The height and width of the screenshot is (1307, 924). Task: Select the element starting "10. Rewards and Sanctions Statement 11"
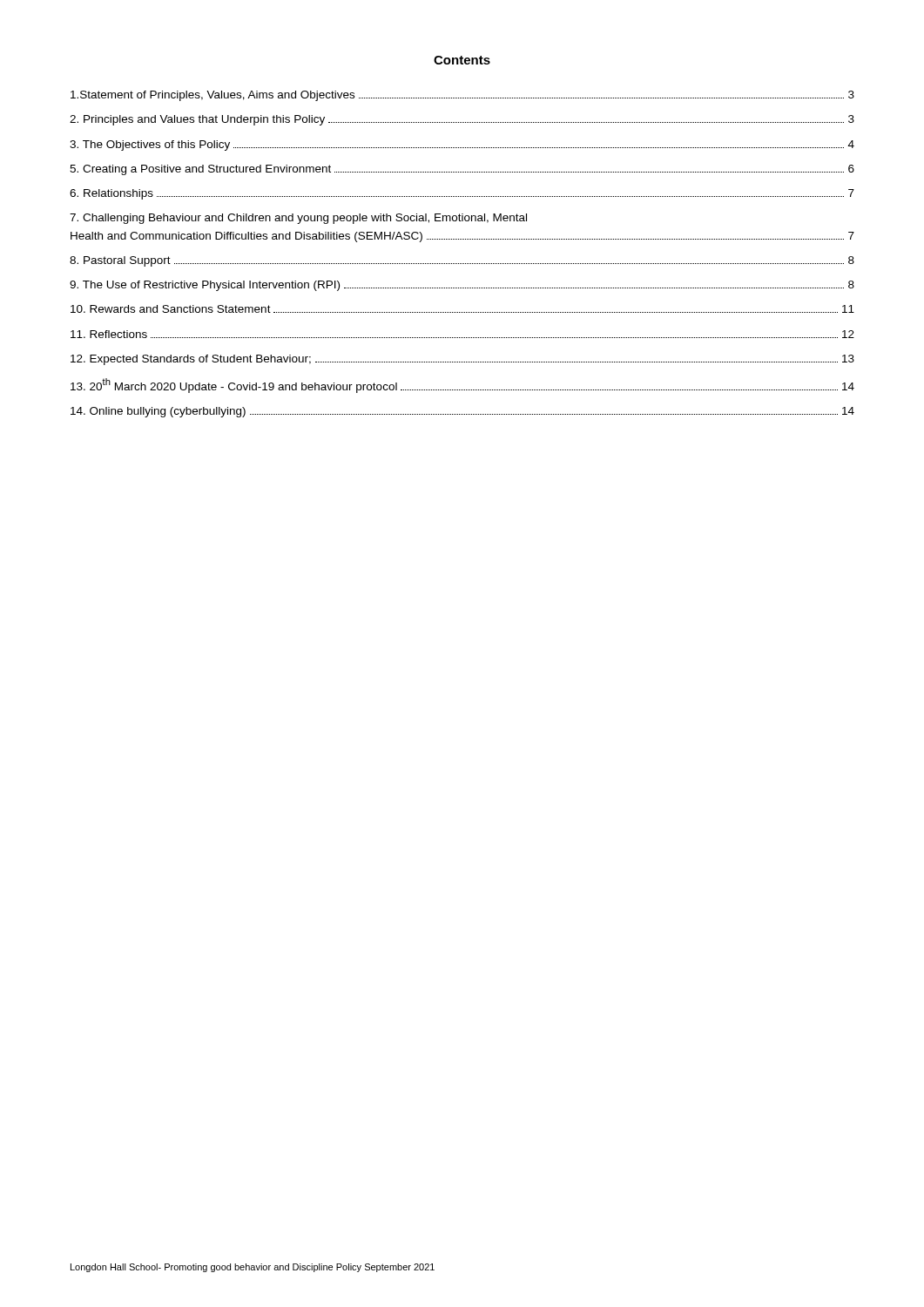[462, 310]
